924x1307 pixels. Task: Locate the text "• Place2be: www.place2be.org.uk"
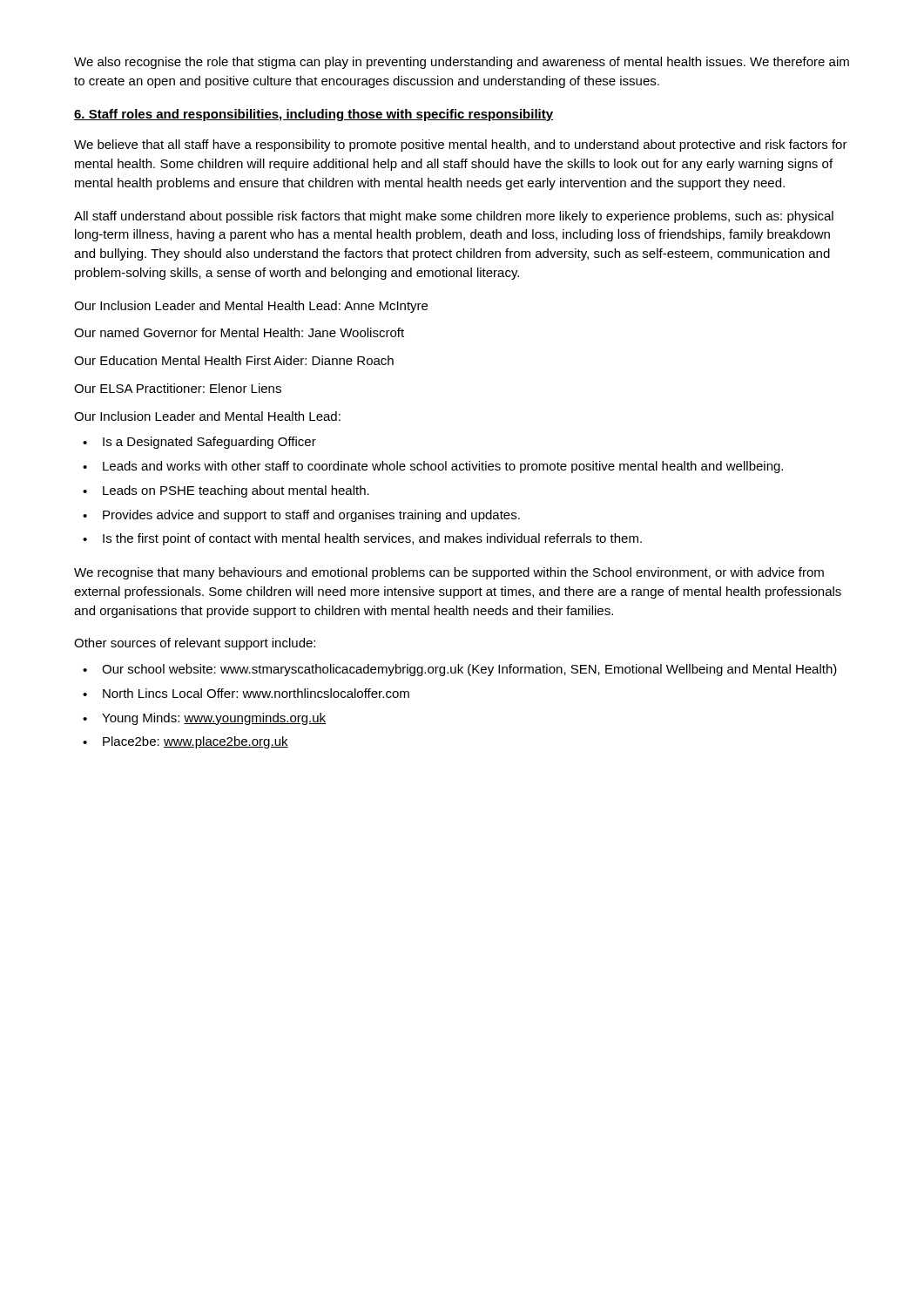point(185,742)
